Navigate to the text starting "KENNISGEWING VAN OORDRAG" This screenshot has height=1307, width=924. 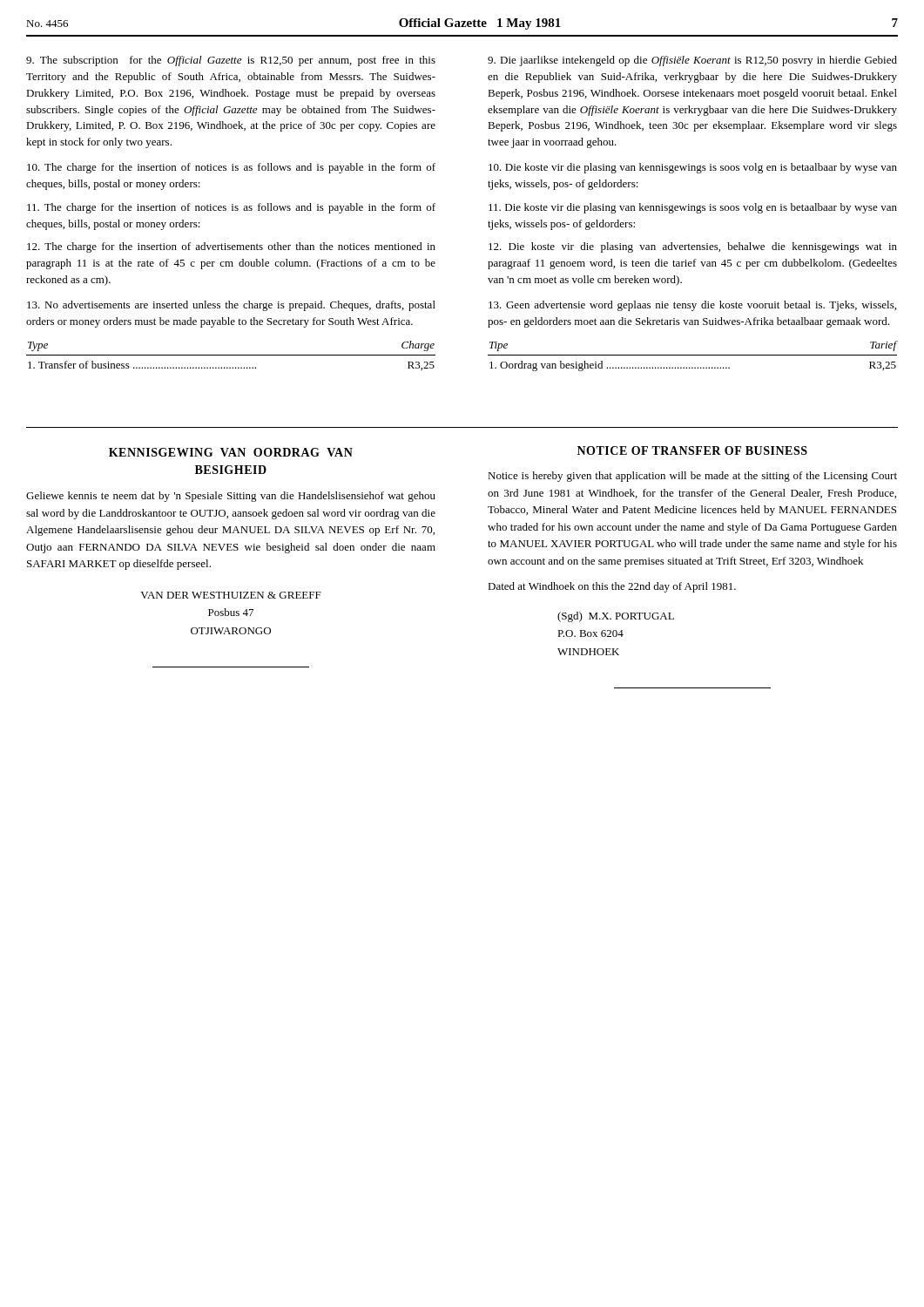tap(231, 461)
